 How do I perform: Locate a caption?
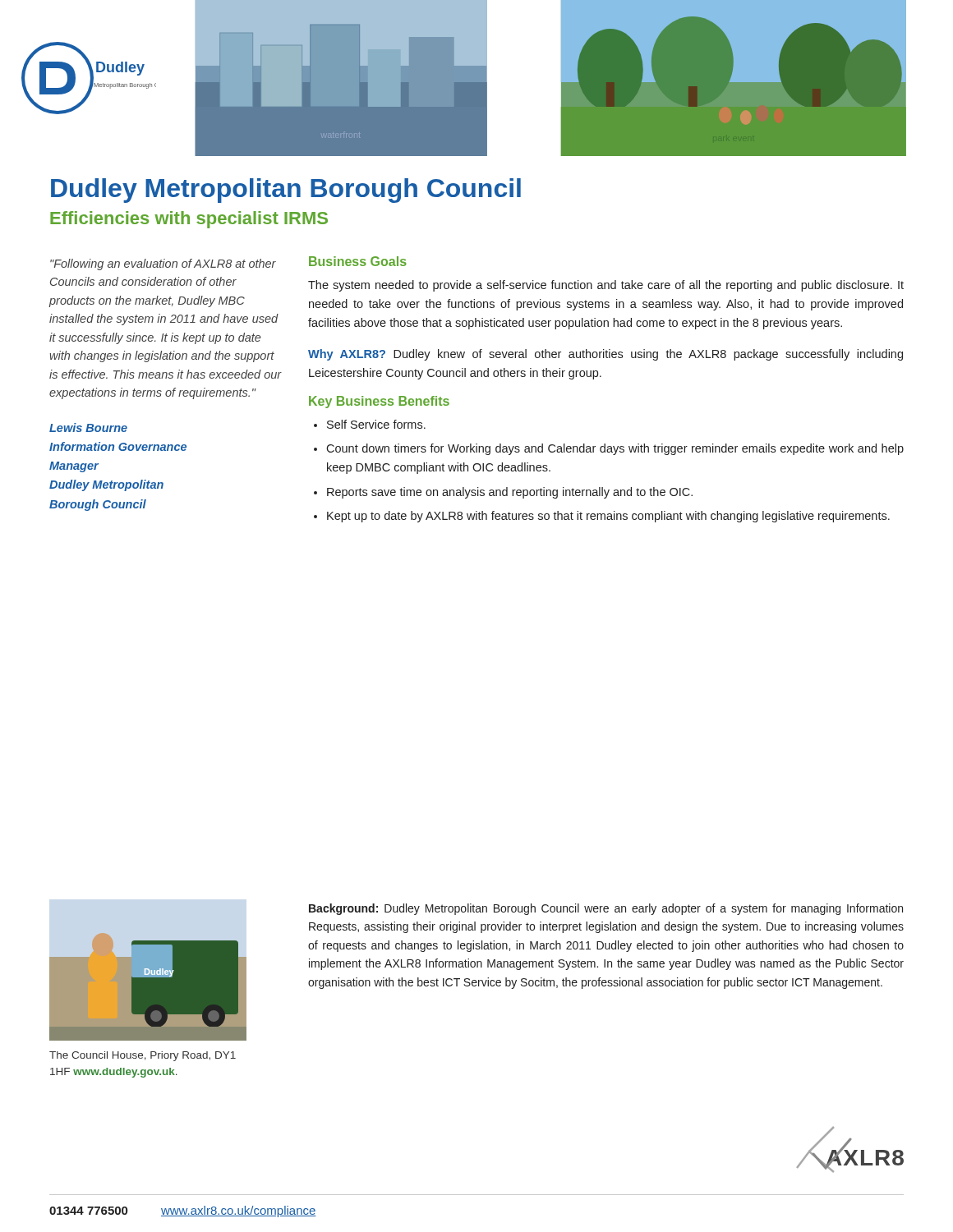[x=143, y=1063]
